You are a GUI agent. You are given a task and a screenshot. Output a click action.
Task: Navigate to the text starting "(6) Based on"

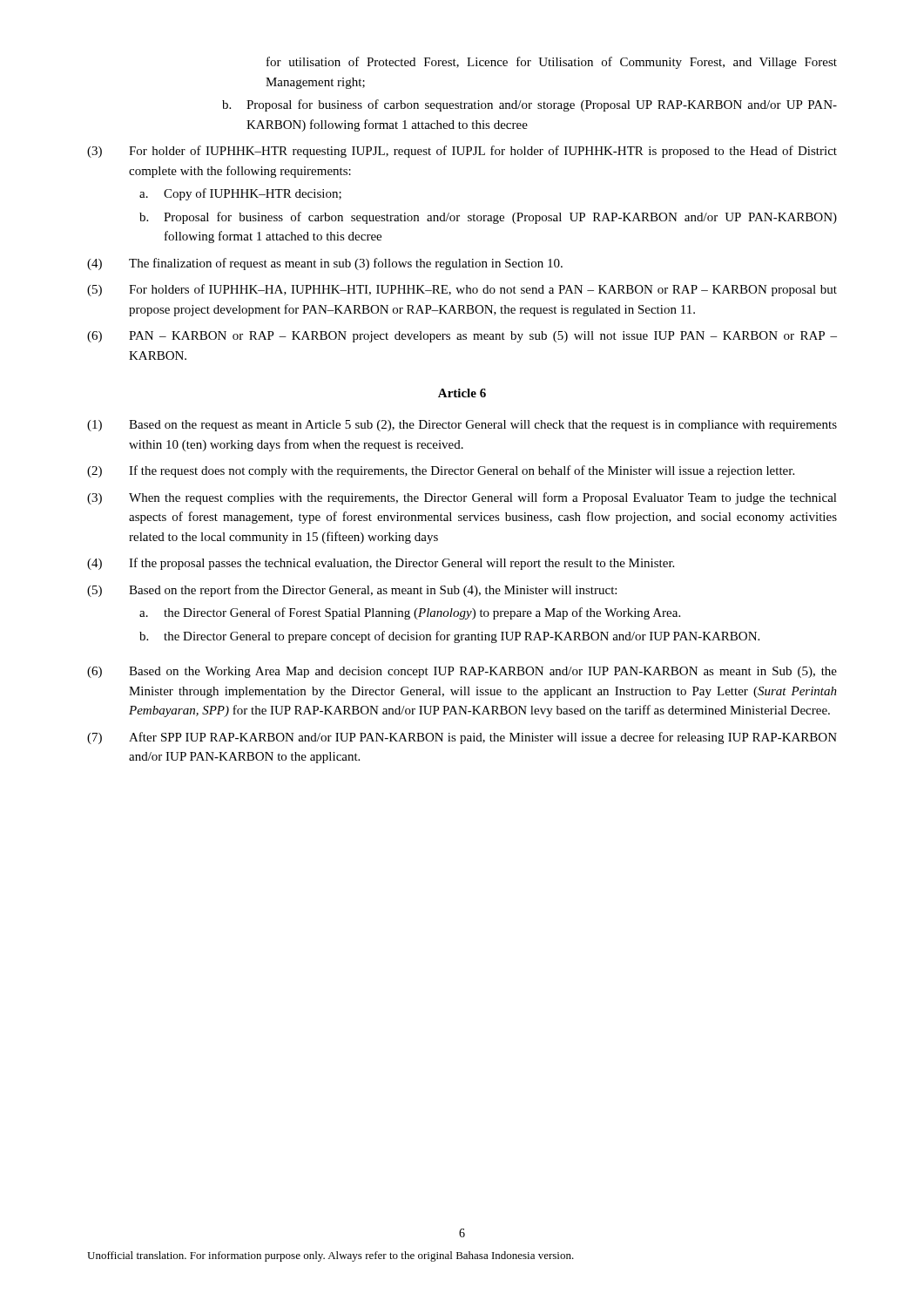click(x=462, y=691)
